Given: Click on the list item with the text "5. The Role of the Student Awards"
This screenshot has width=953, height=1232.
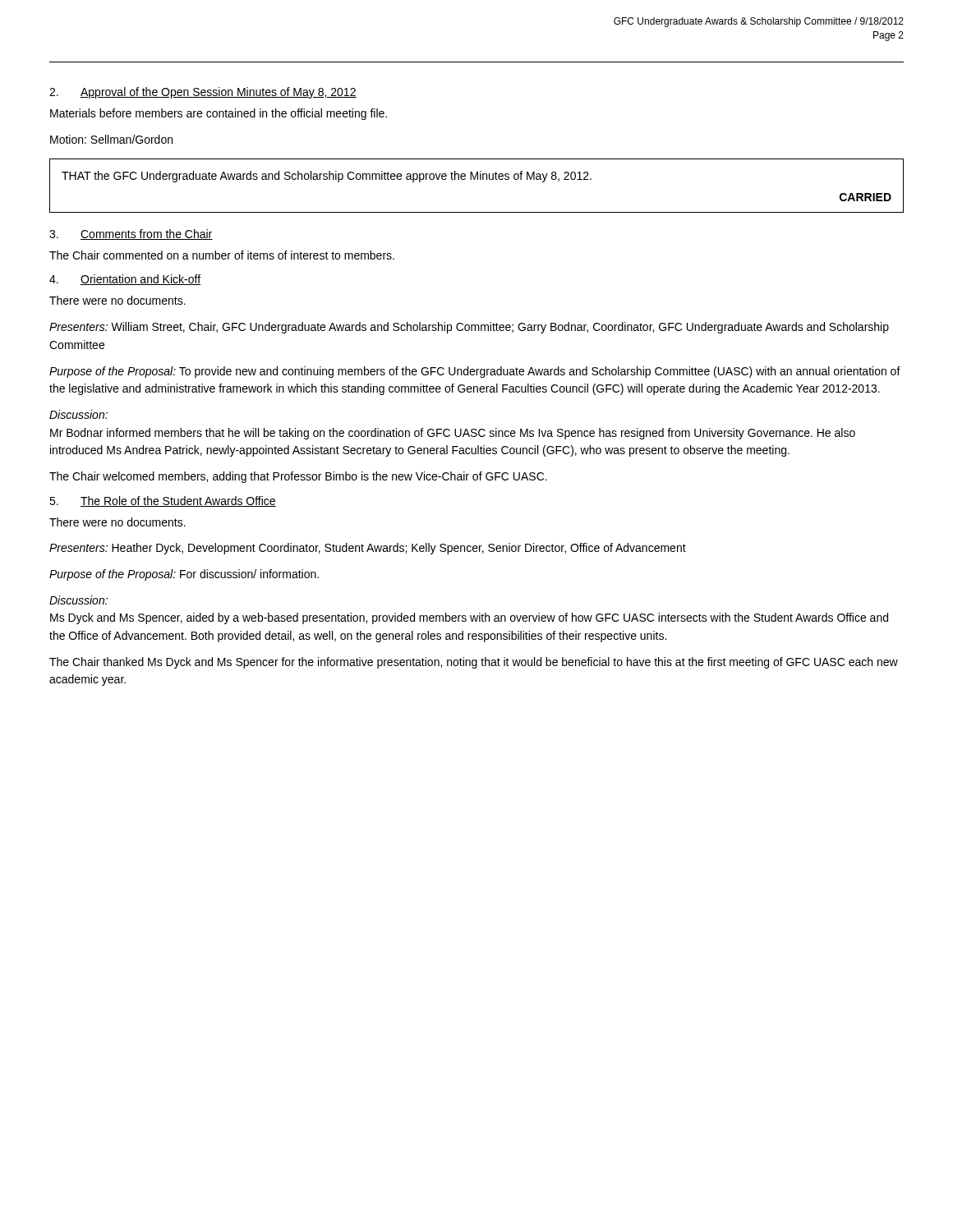Looking at the screenshot, I should coord(163,501).
